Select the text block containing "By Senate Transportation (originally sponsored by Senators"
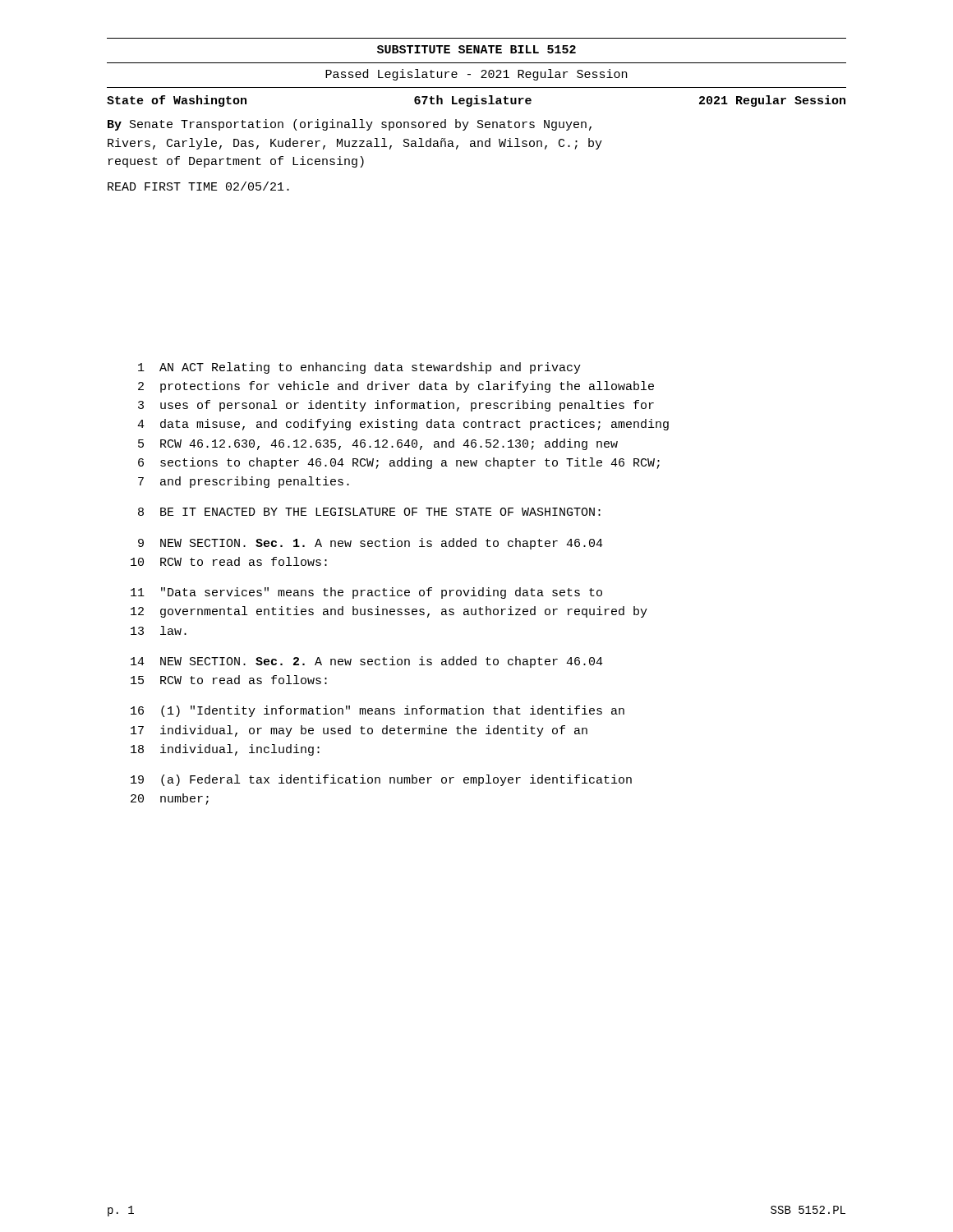This screenshot has height=1232, width=953. [355, 144]
